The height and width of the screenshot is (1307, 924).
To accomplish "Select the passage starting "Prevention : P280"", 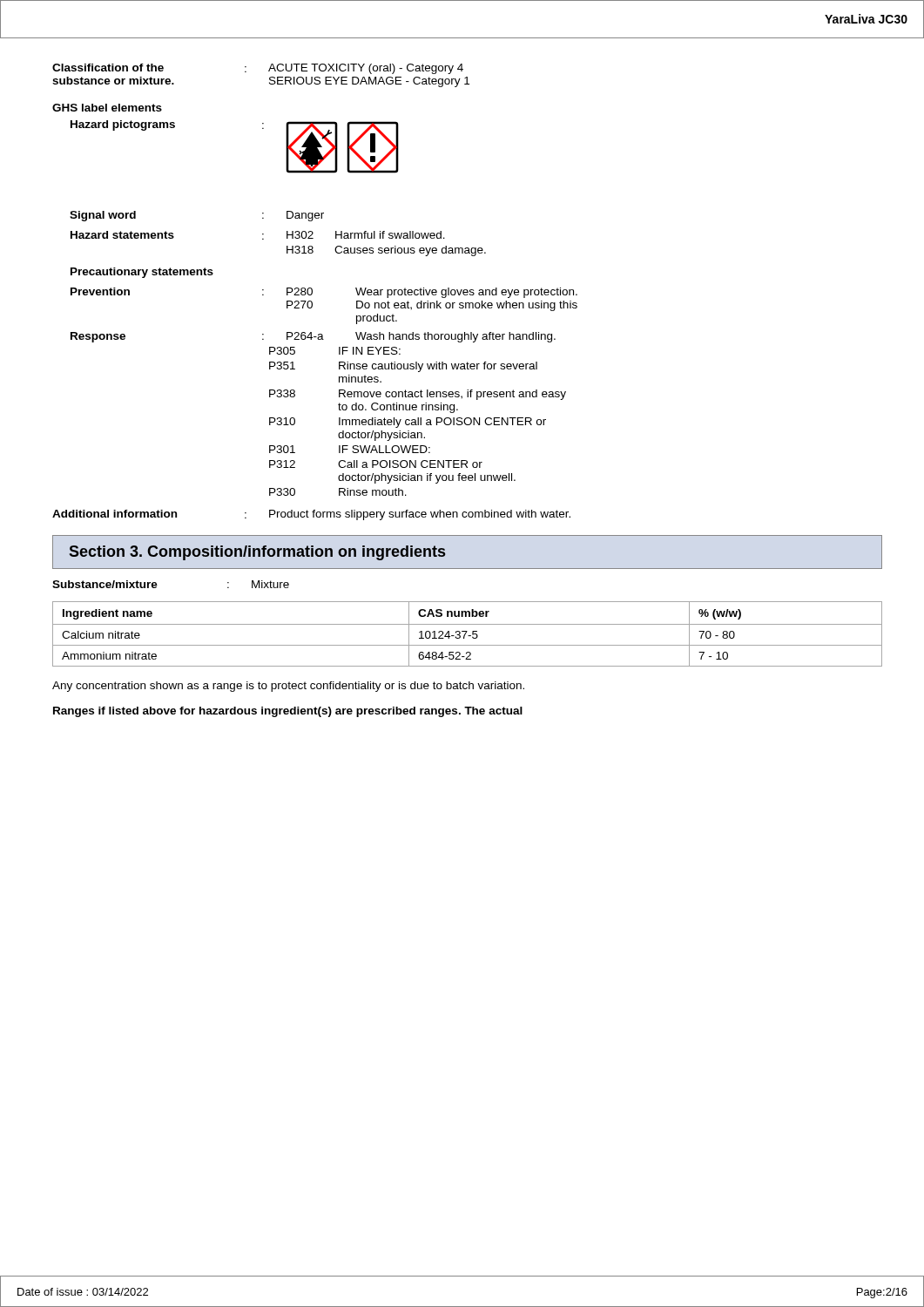I will tap(467, 305).
